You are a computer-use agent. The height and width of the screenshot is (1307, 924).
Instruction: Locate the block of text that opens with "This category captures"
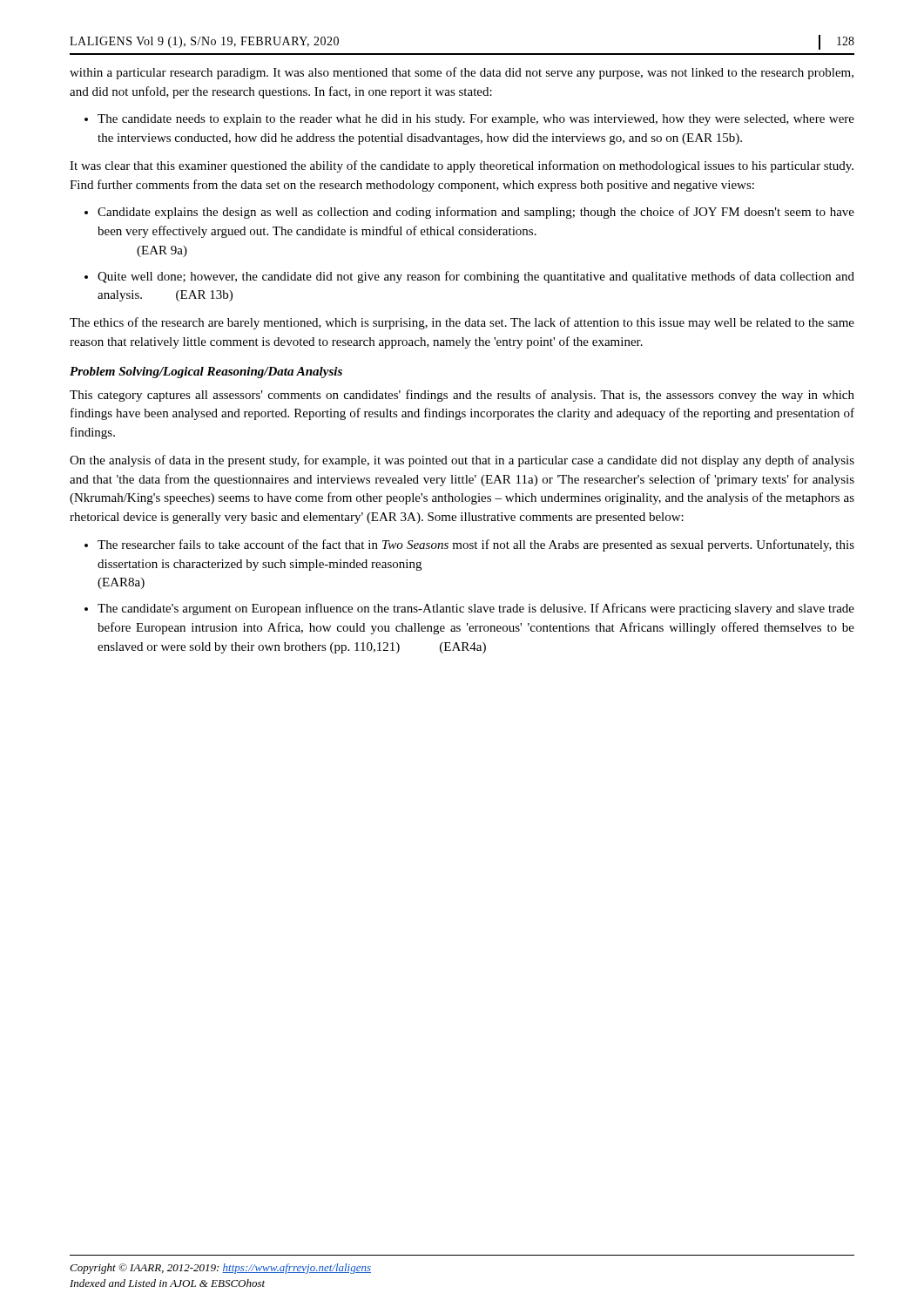462,414
